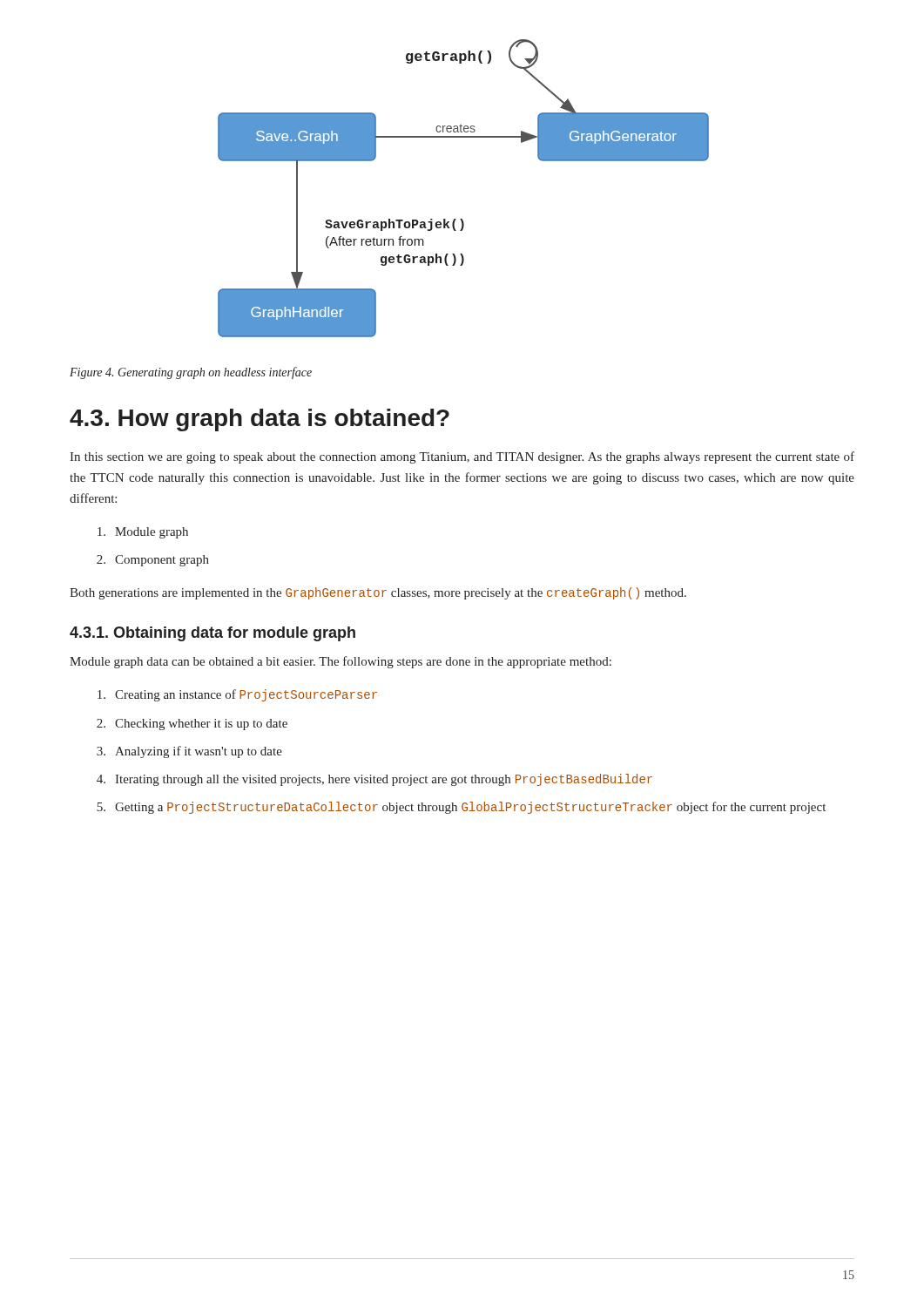924x1307 pixels.
Task: Click the section header that begins "4.3.1. Obtaining data for module"
Action: click(x=213, y=633)
